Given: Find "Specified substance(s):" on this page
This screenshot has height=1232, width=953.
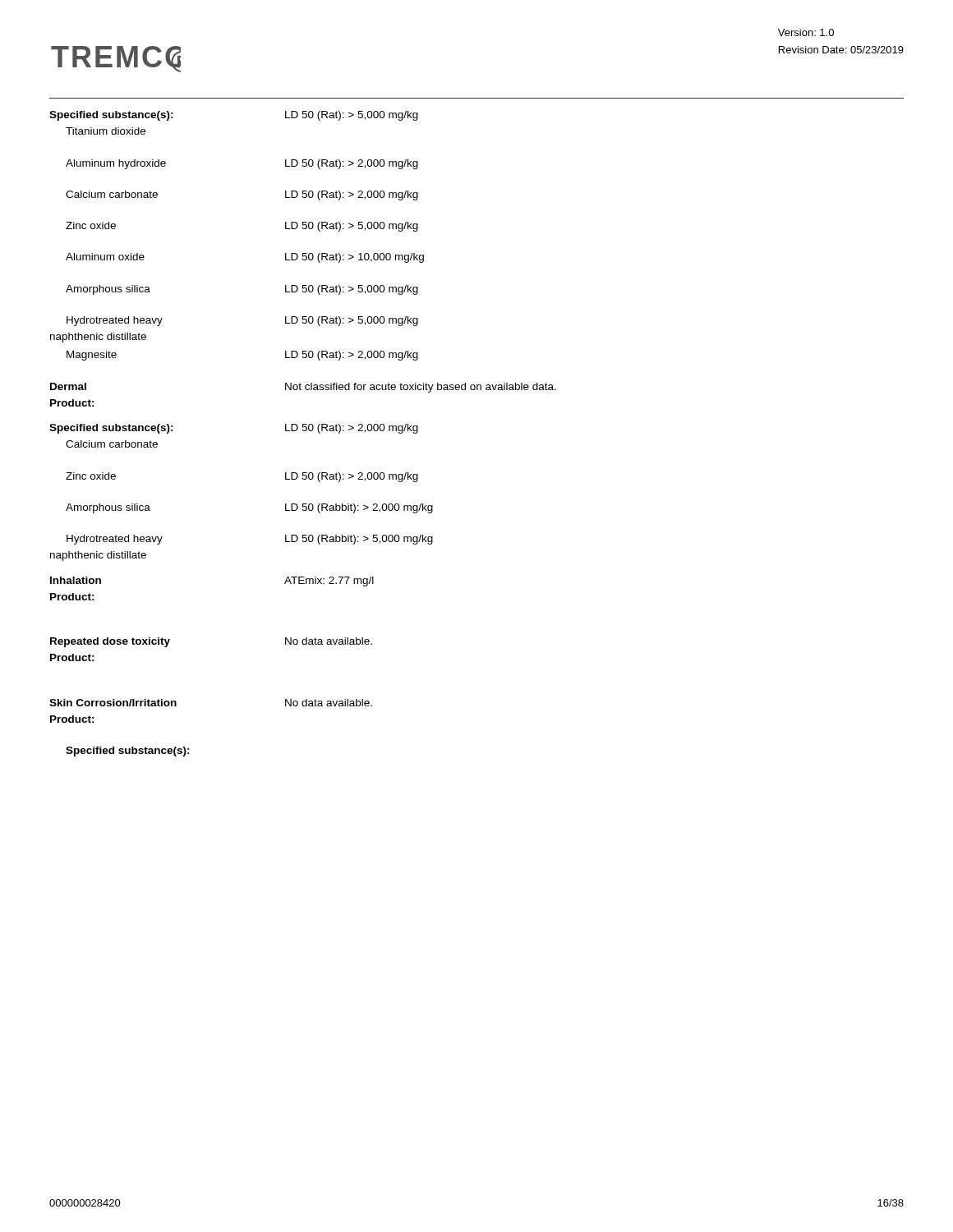Looking at the screenshot, I should click(175, 751).
